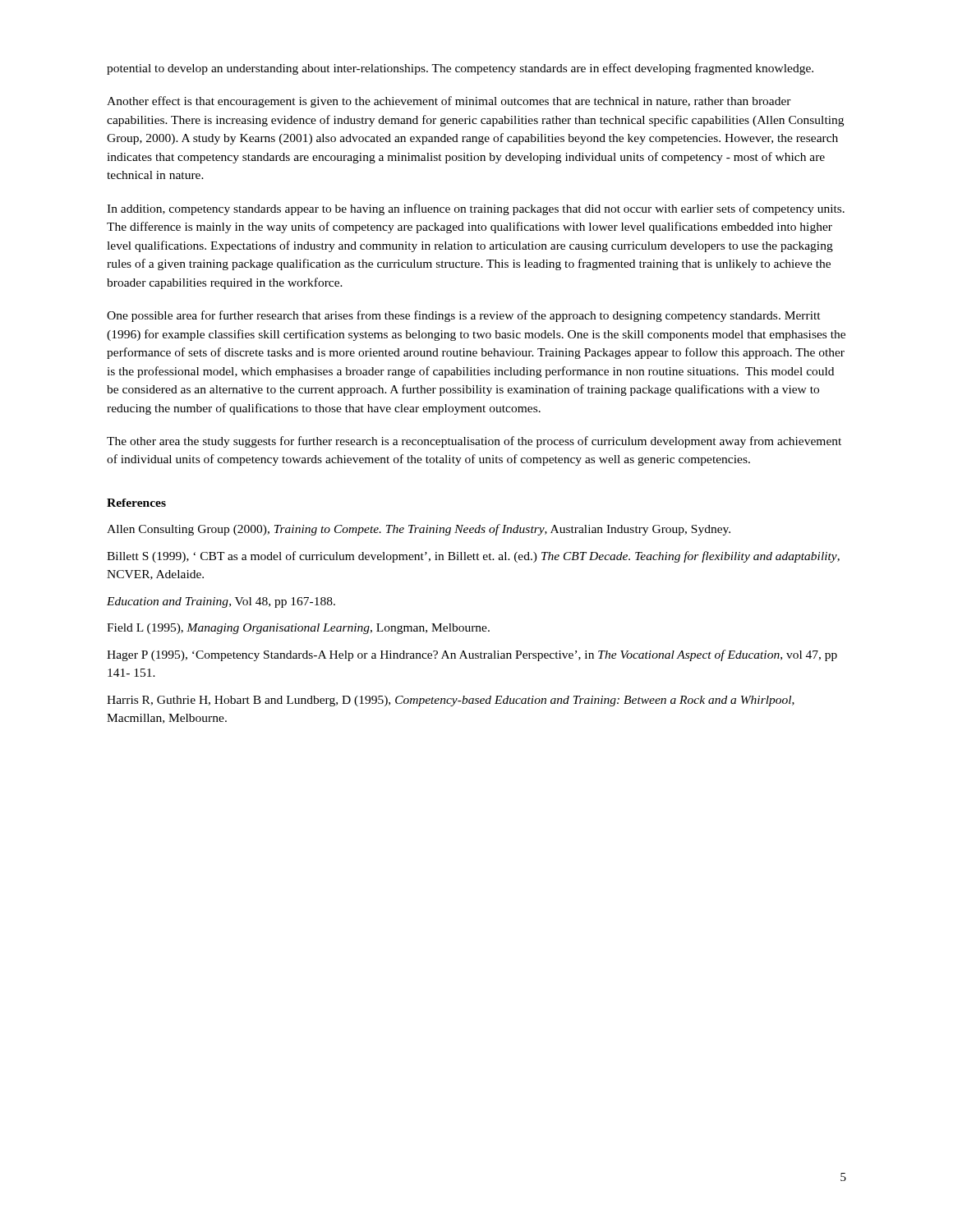Click the passage that begins "Another effect is that"
This screenshot has width=953, height=1232.
475,138
